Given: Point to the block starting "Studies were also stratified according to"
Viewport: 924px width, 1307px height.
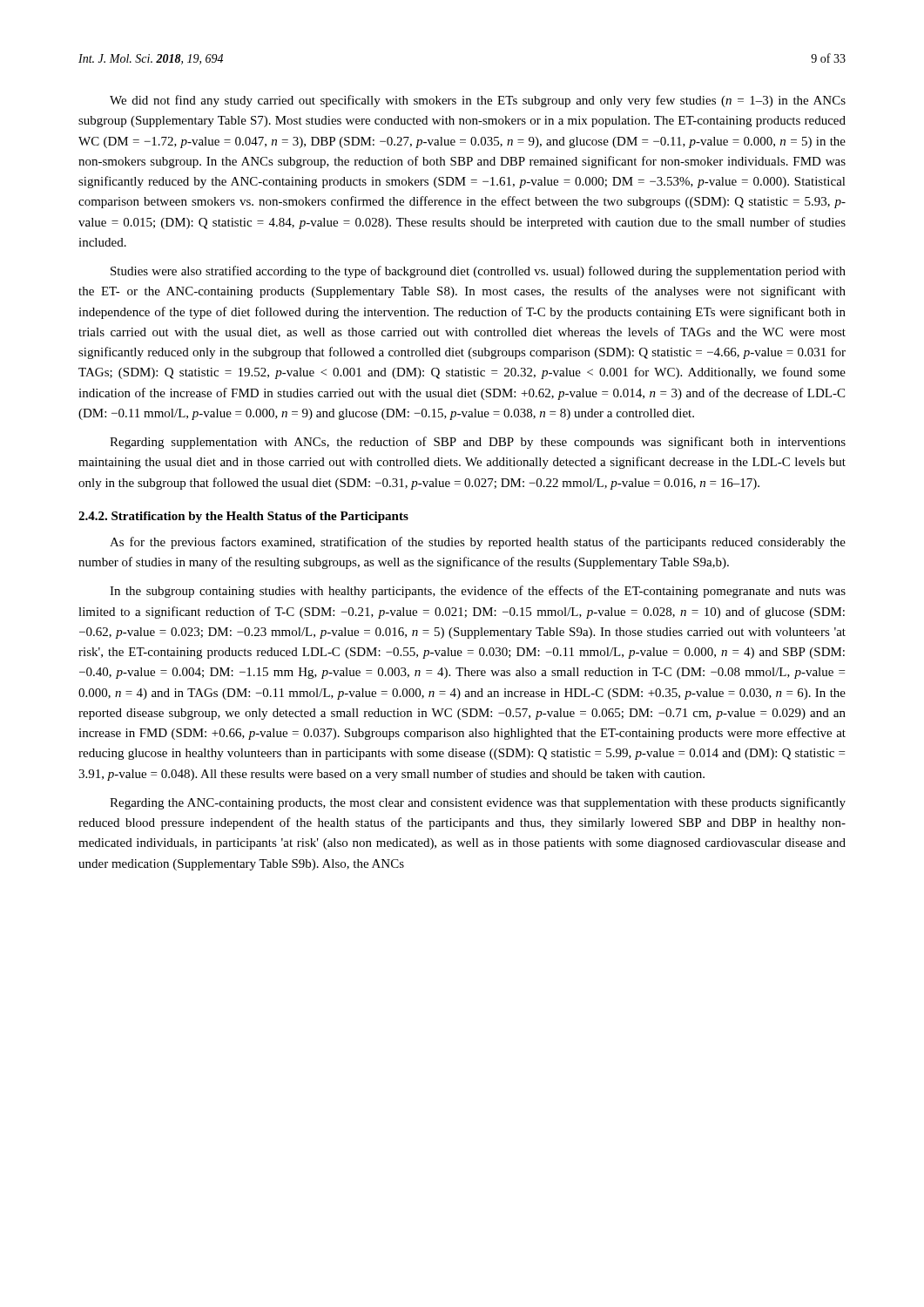Looking at the screenshot, I should (x=462, y=342).
